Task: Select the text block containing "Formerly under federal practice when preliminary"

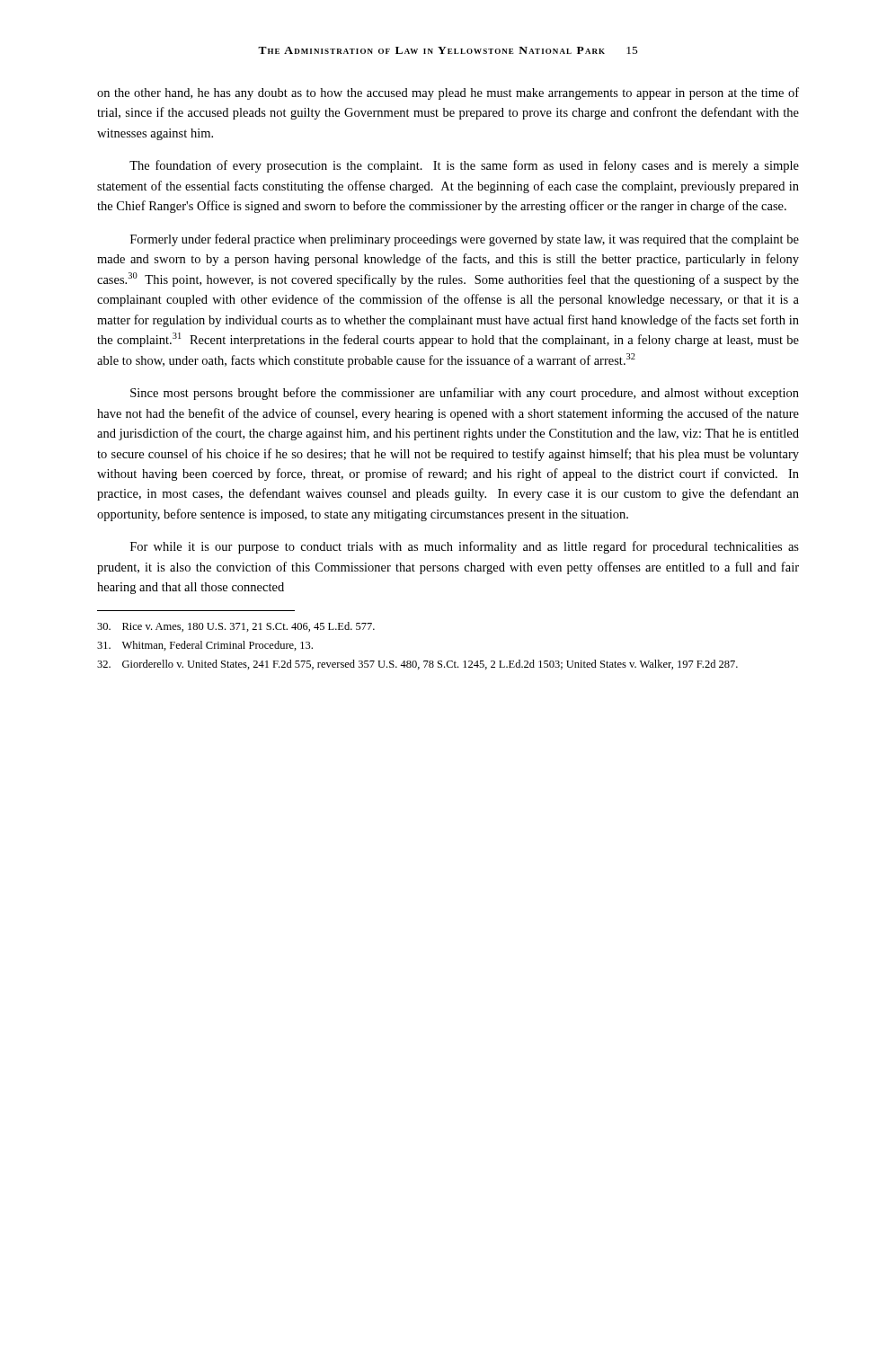Action: point(448,300)
